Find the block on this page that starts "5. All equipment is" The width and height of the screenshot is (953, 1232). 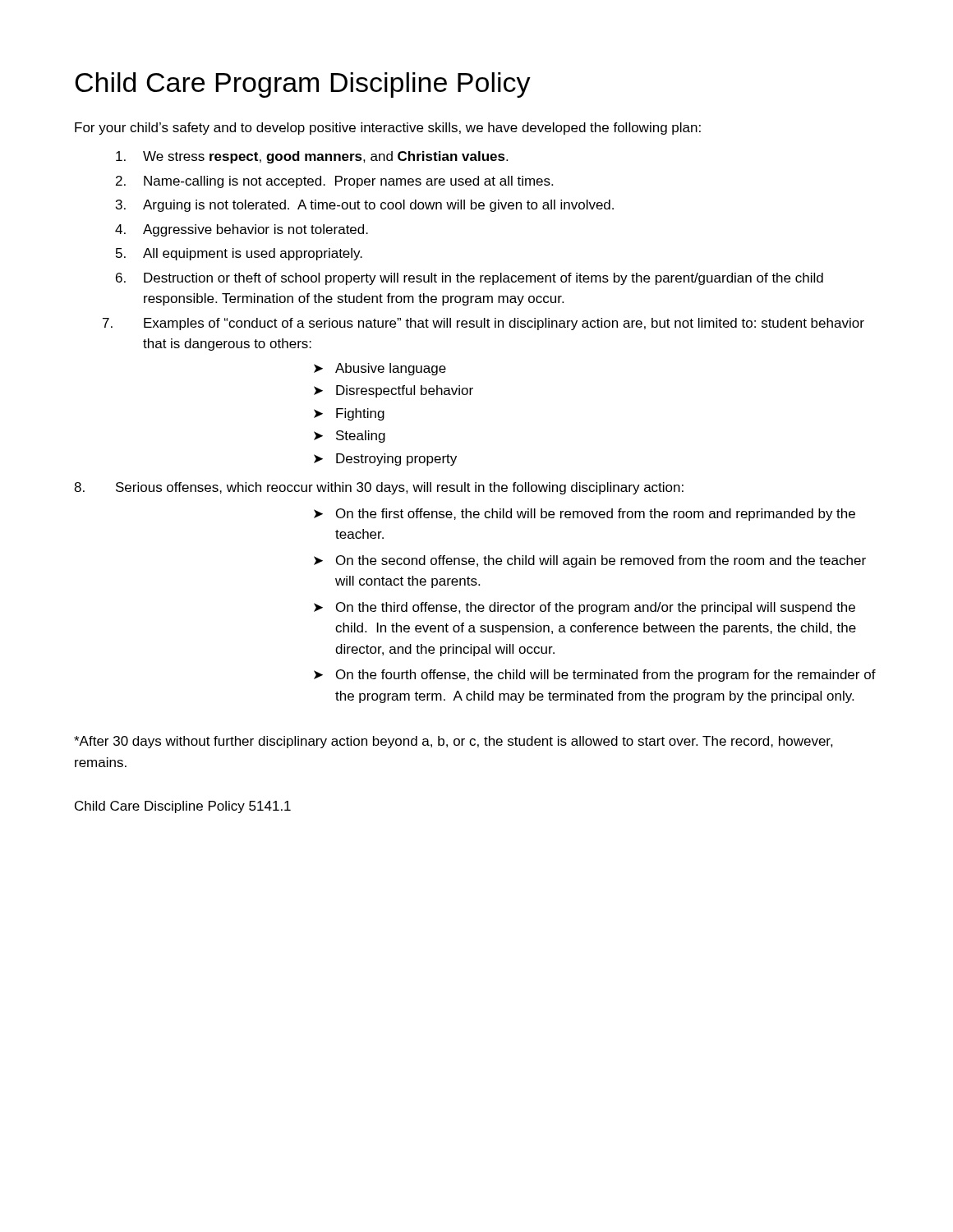239,254
